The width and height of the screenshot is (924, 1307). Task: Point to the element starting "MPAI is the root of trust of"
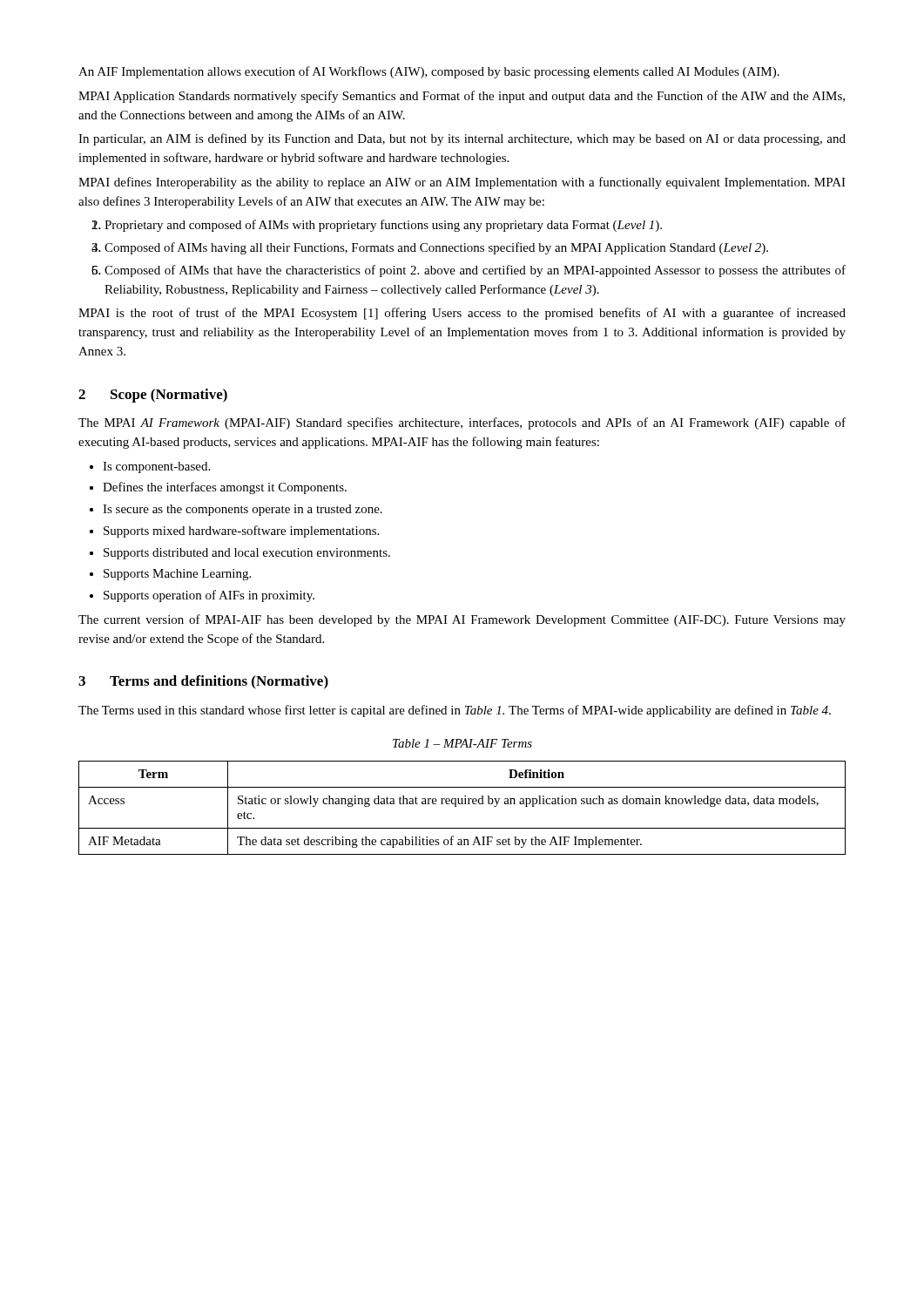(462, 333)
